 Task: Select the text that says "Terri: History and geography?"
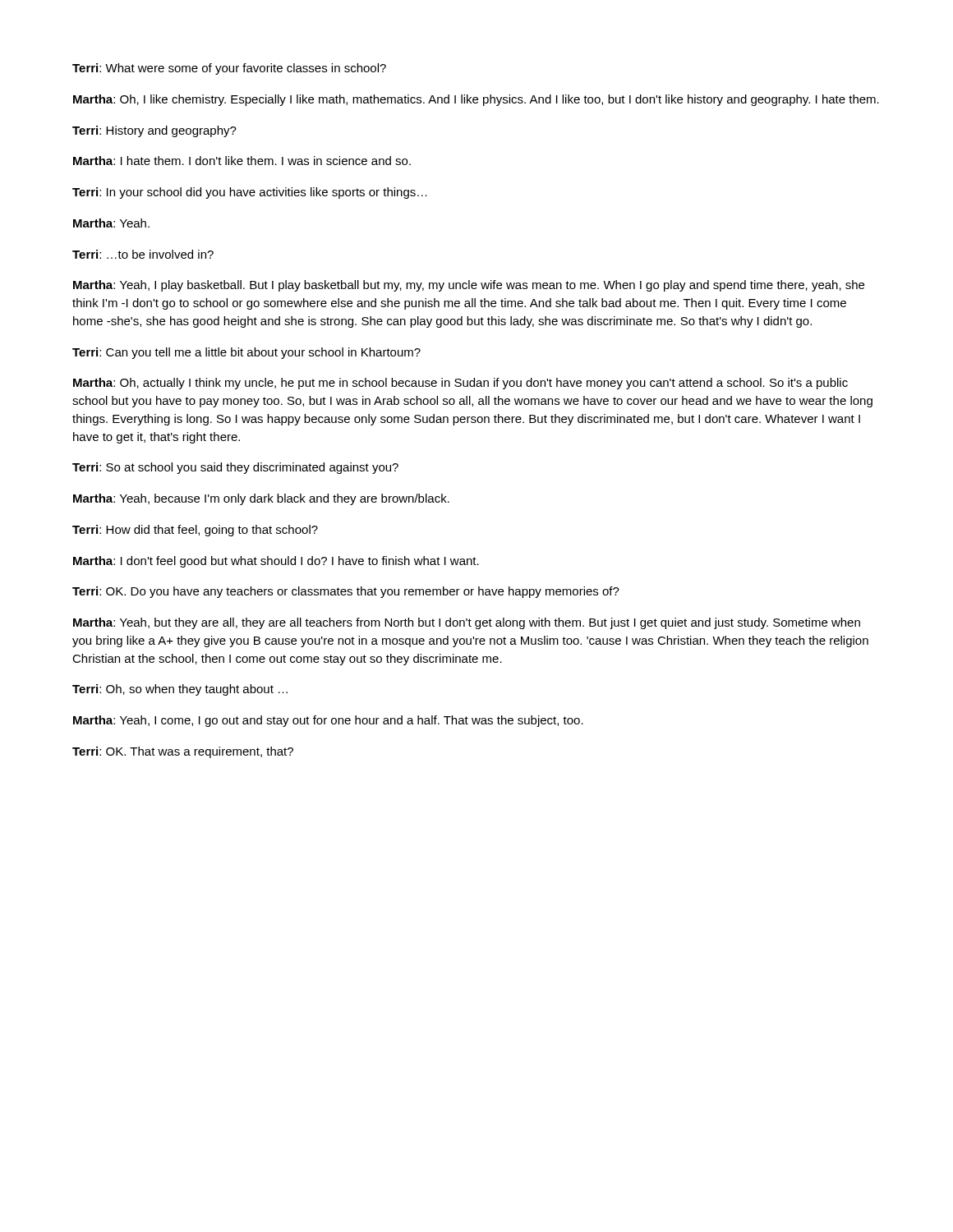tap(154, 131)
